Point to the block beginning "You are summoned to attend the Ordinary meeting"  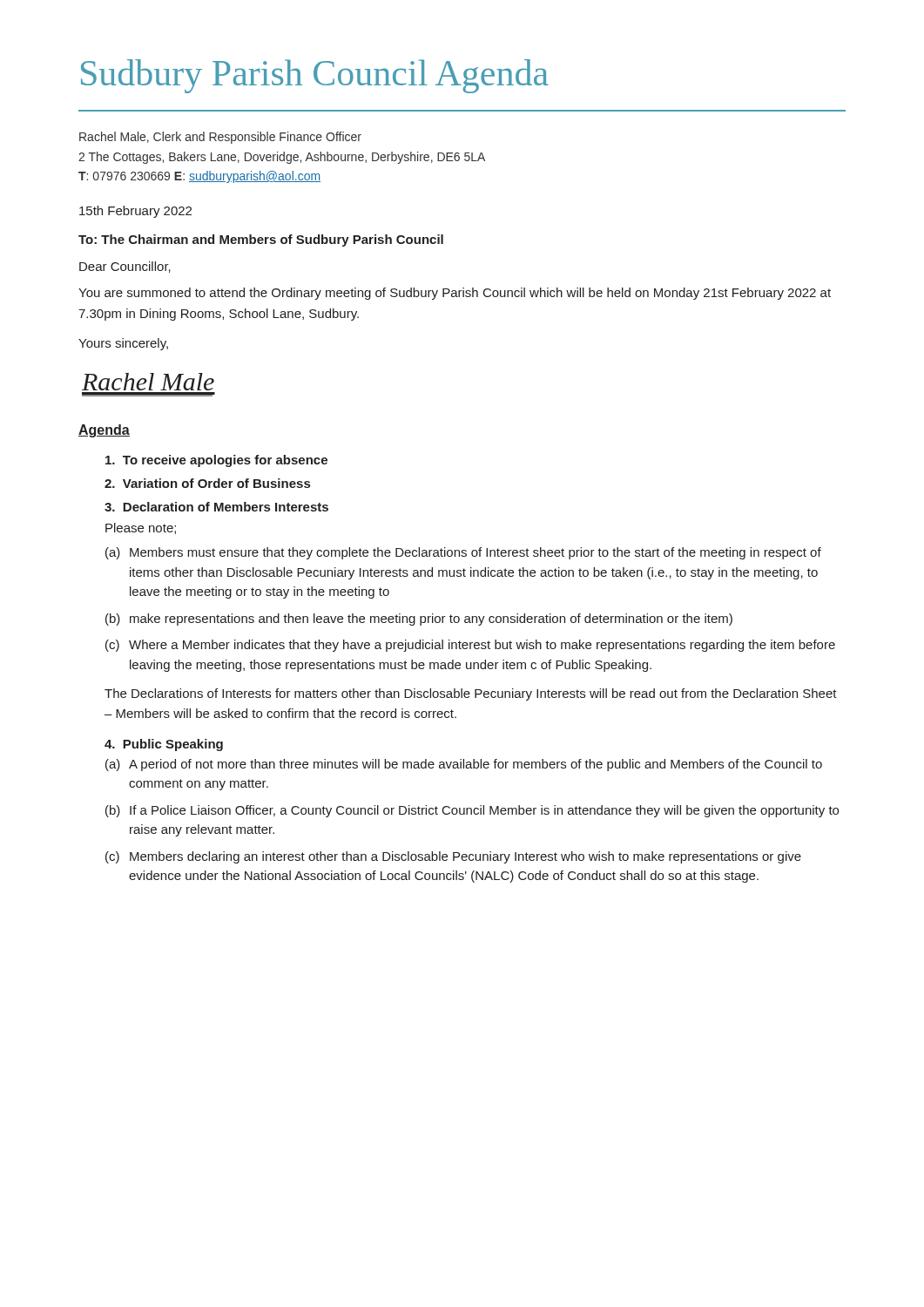coord(455,303)
